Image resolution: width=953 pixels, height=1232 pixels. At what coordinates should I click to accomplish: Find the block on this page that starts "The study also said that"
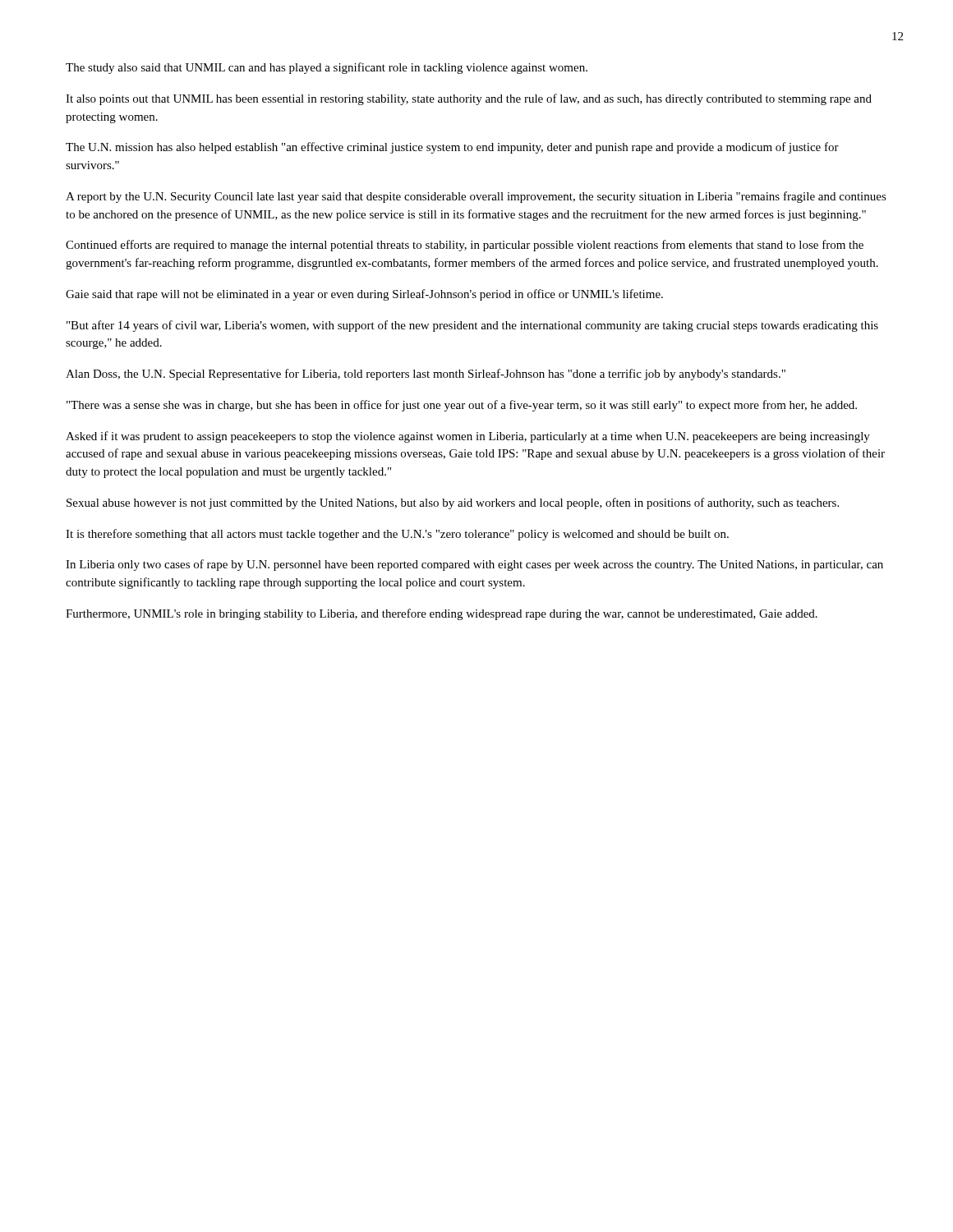[327, 67]
